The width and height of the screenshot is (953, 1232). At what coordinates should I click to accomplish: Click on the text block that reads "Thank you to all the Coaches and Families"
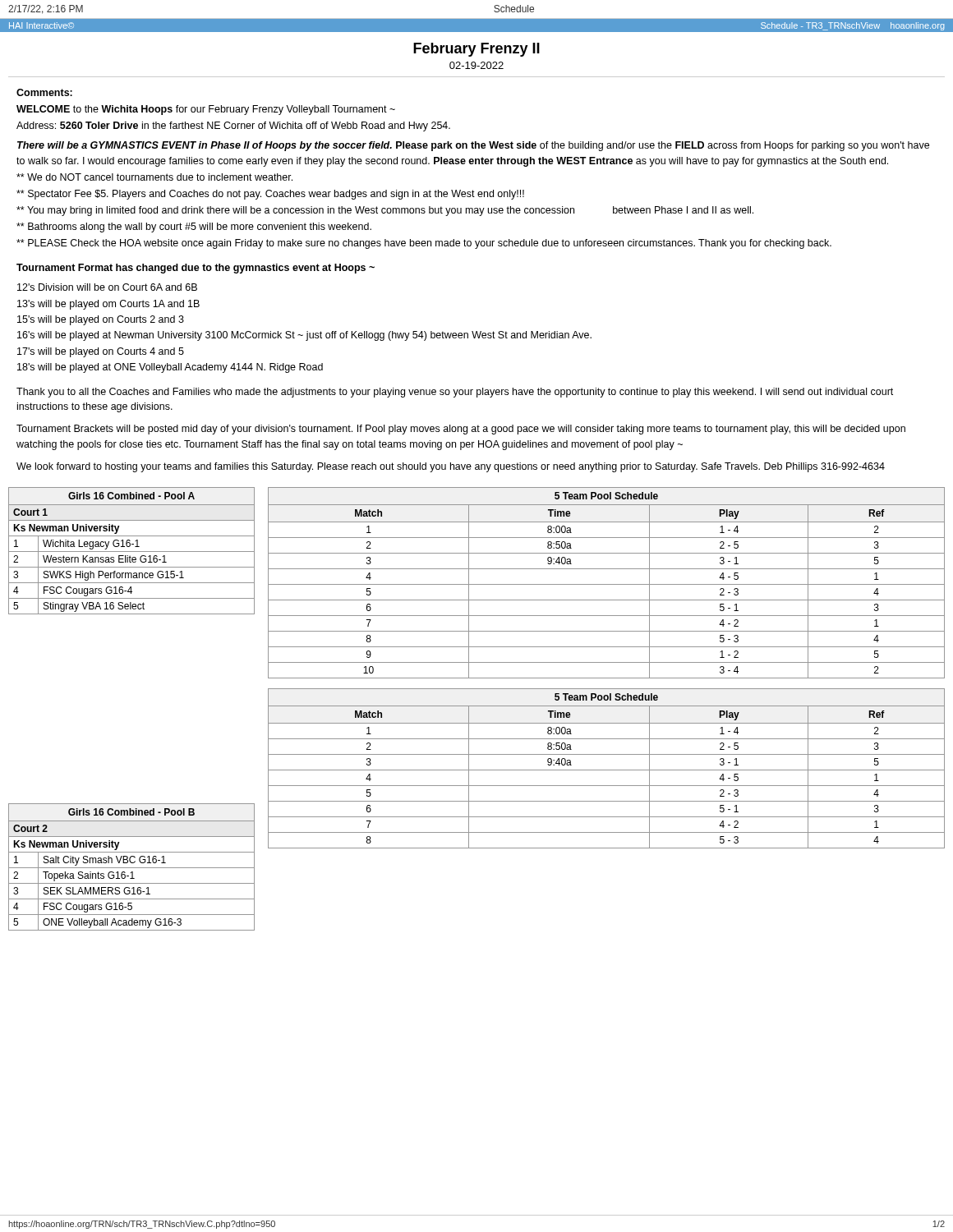(x=455, y=399)
